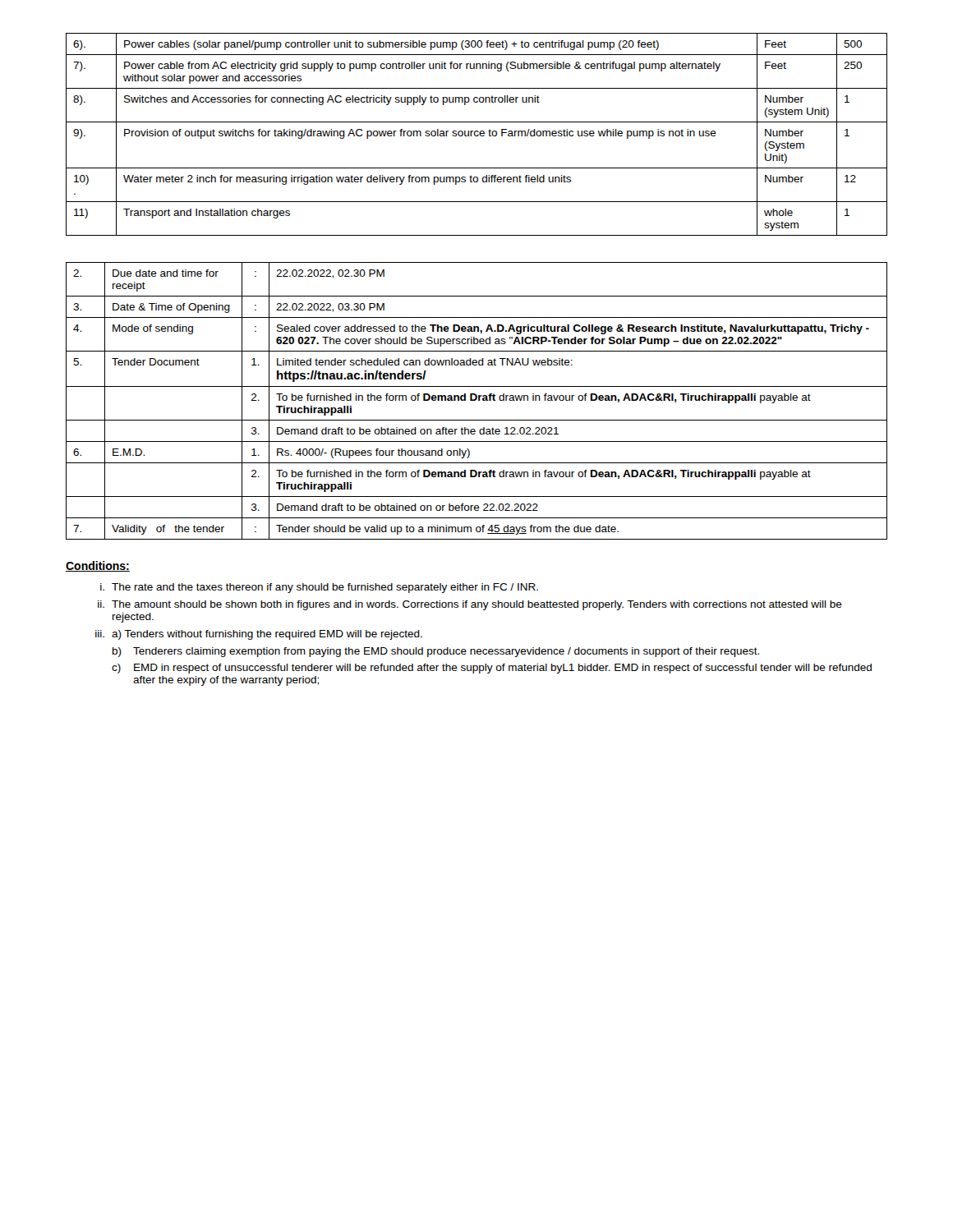953x1232 pixels.
Task: Navigate to the block starting "ii. The amount"
Action: pyautogui.click(x=485, y=610)
